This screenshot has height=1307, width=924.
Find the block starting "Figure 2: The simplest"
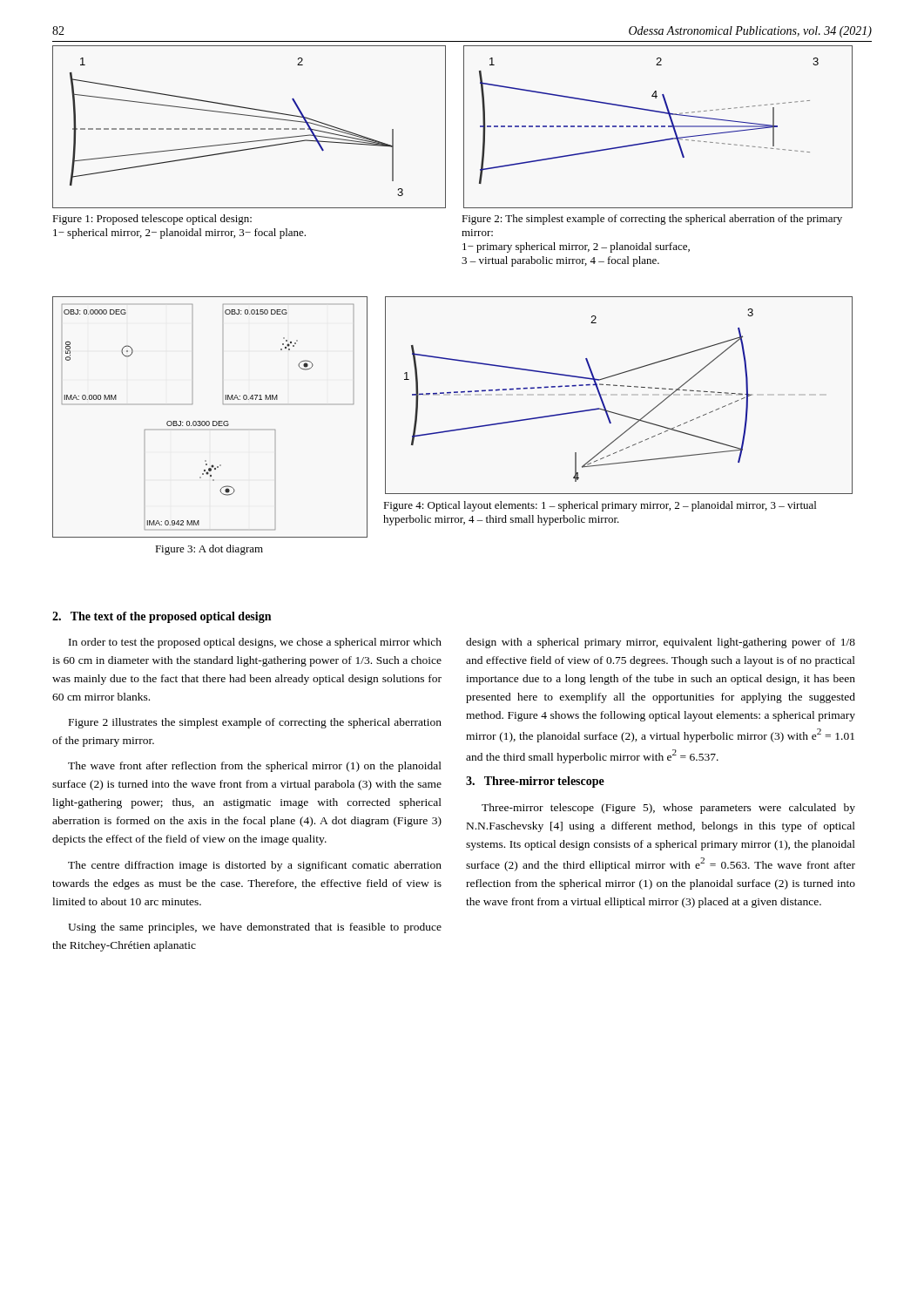[x=652, y=239]
